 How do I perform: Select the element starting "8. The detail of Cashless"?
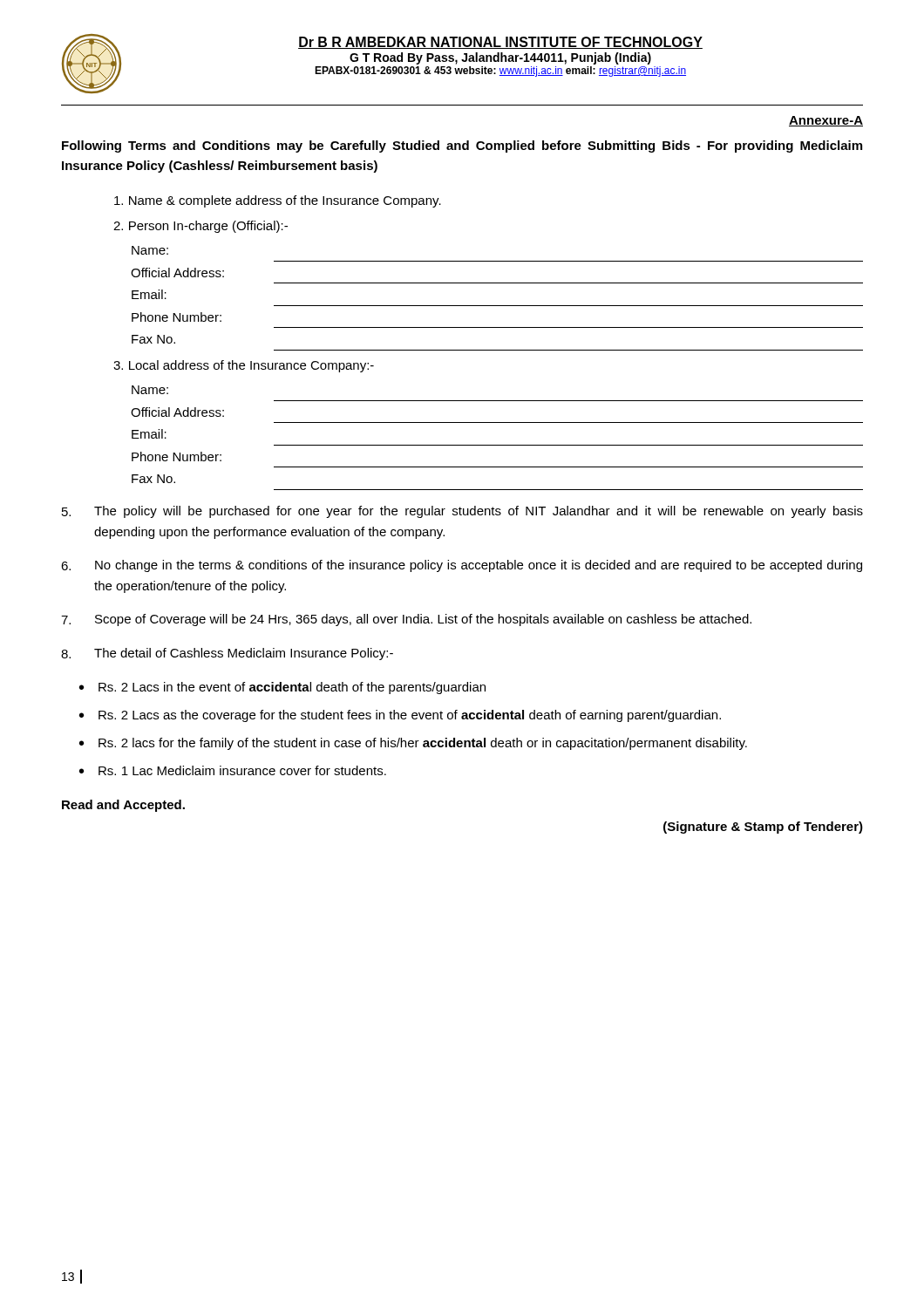pyautogui.click(x=227, y=654)
